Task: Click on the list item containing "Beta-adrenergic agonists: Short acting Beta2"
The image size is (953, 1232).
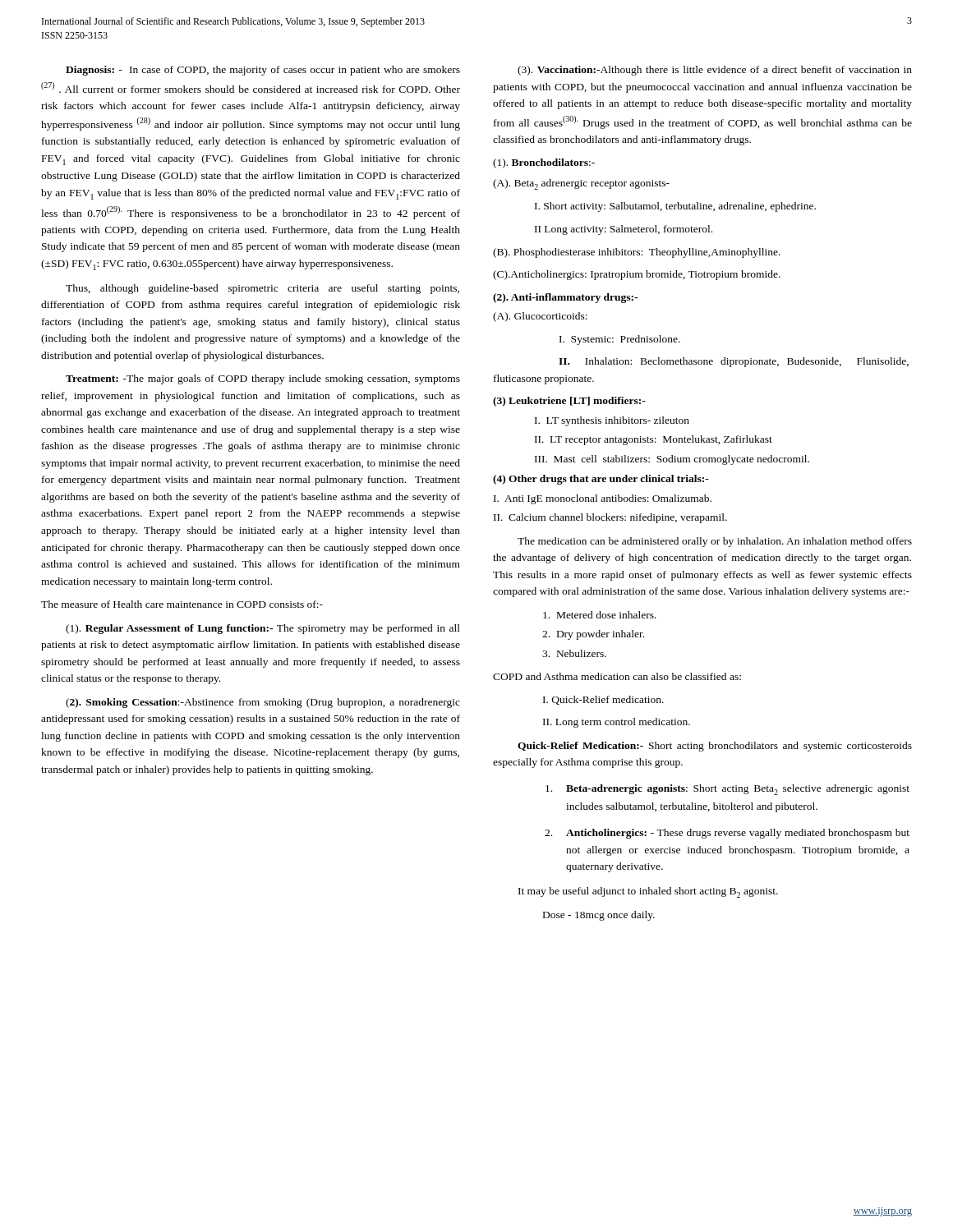Action: coord(727,798)
